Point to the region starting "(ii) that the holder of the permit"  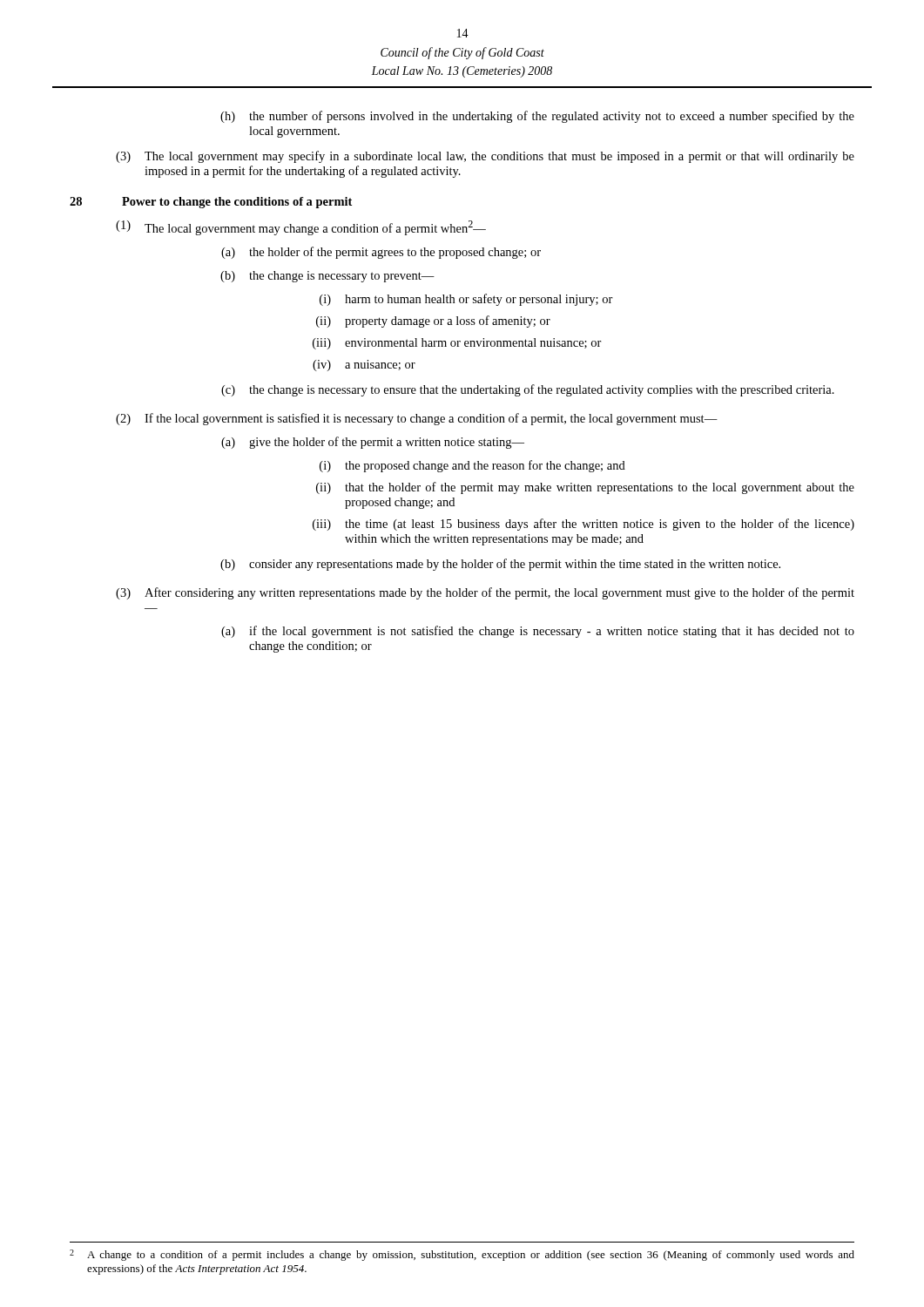(x=567, y=495)
